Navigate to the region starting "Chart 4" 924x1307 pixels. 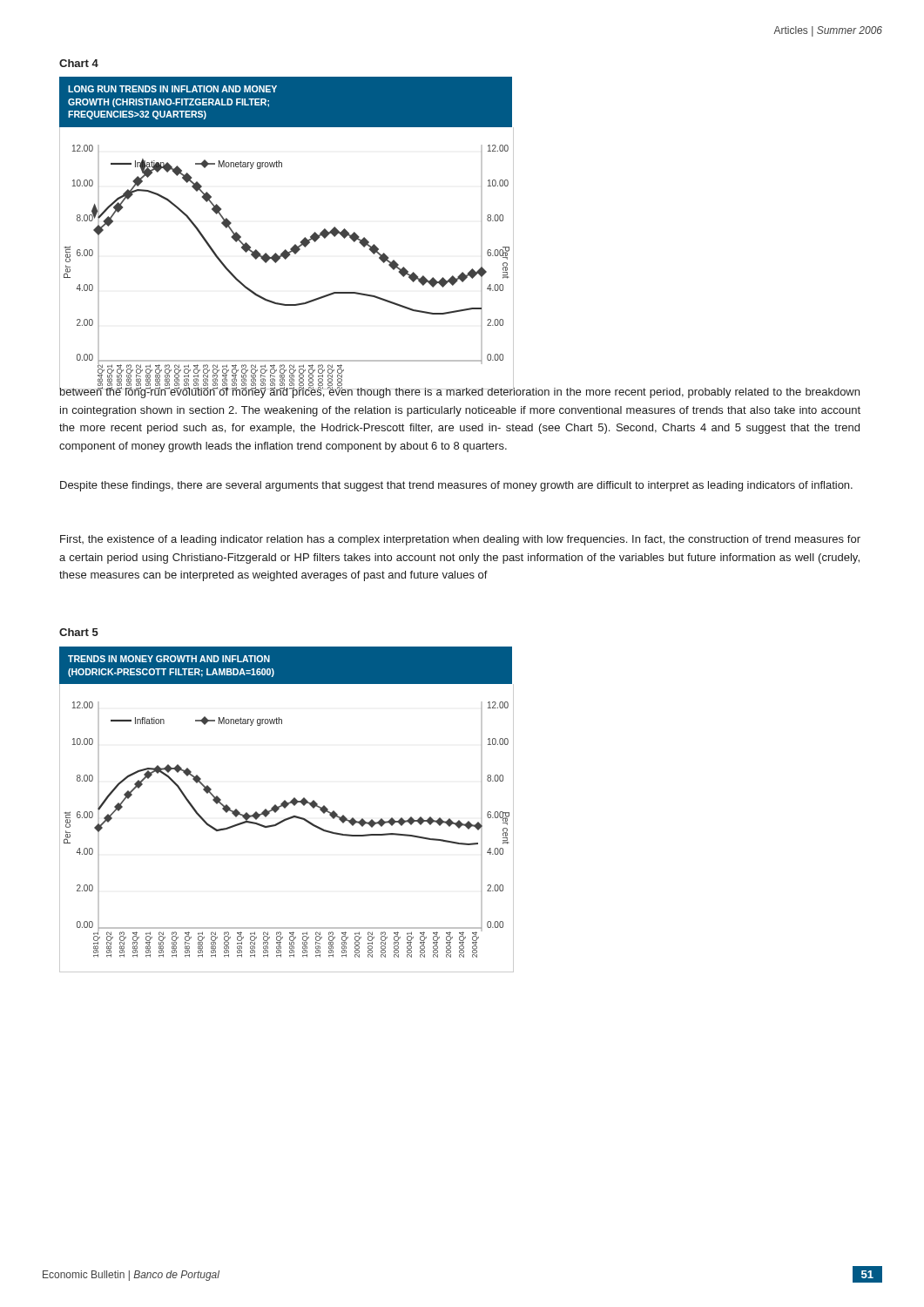[79, 63]
